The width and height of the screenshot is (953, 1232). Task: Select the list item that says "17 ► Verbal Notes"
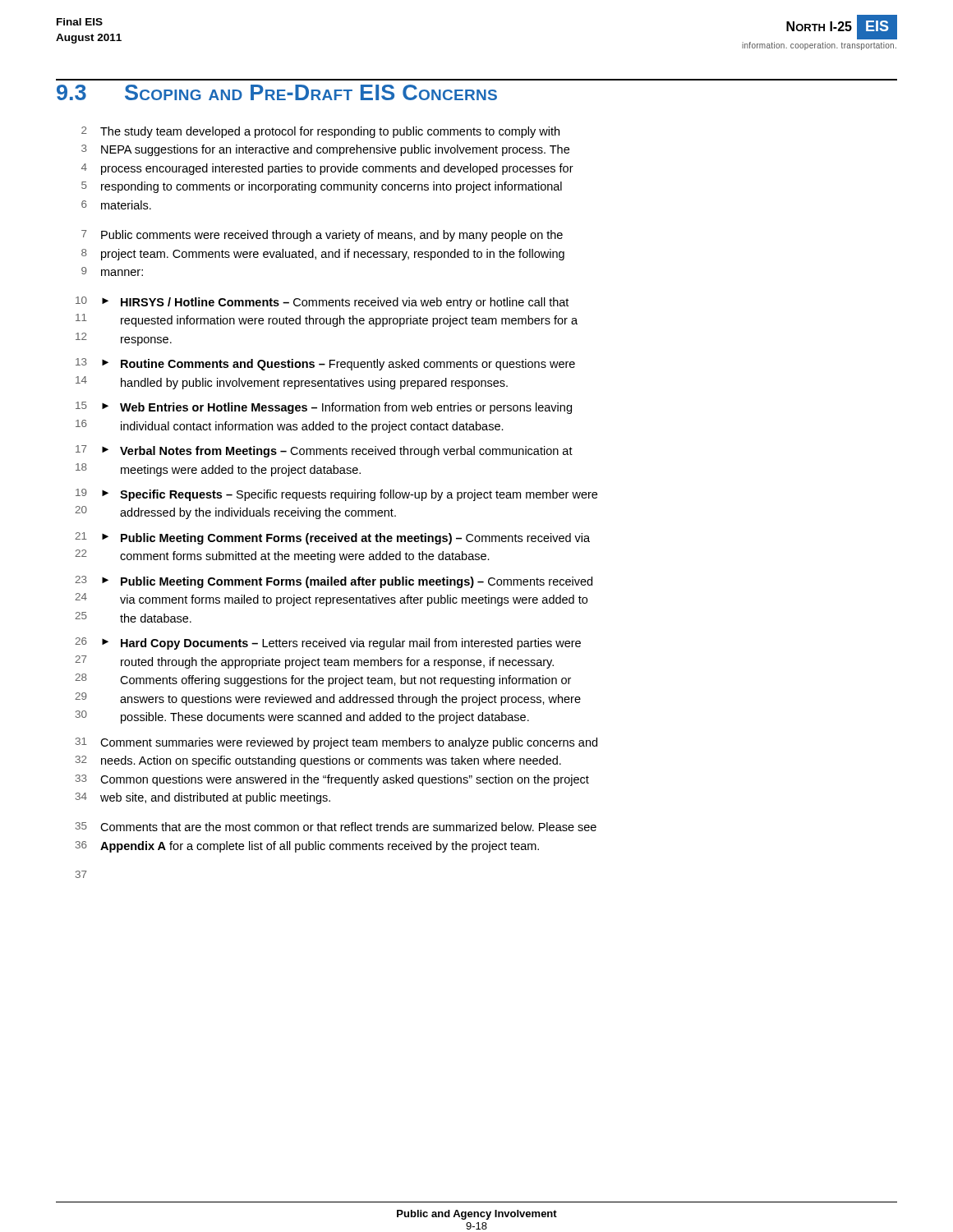476,460
